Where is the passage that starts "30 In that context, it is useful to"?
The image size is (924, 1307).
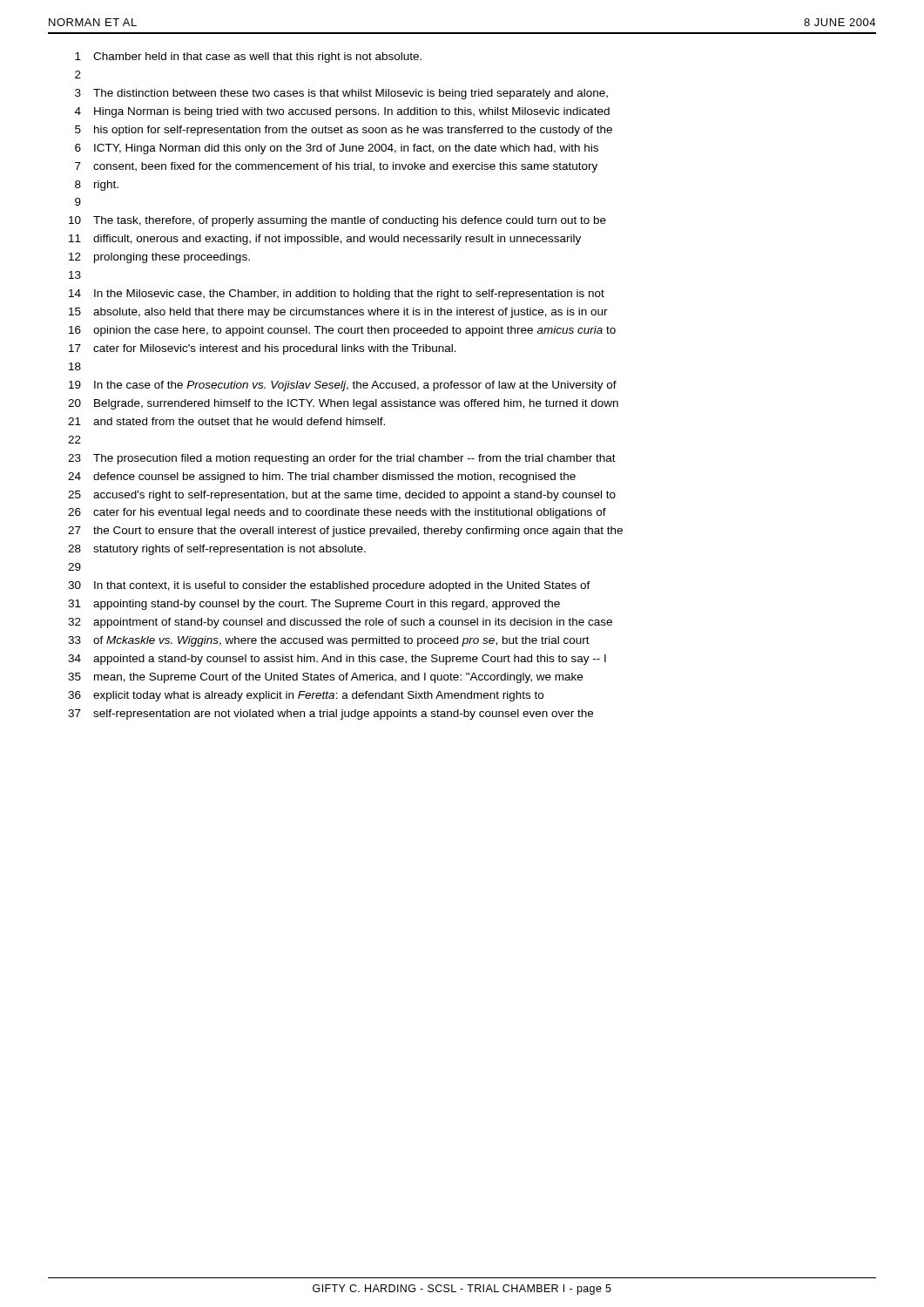click(462, 650)
